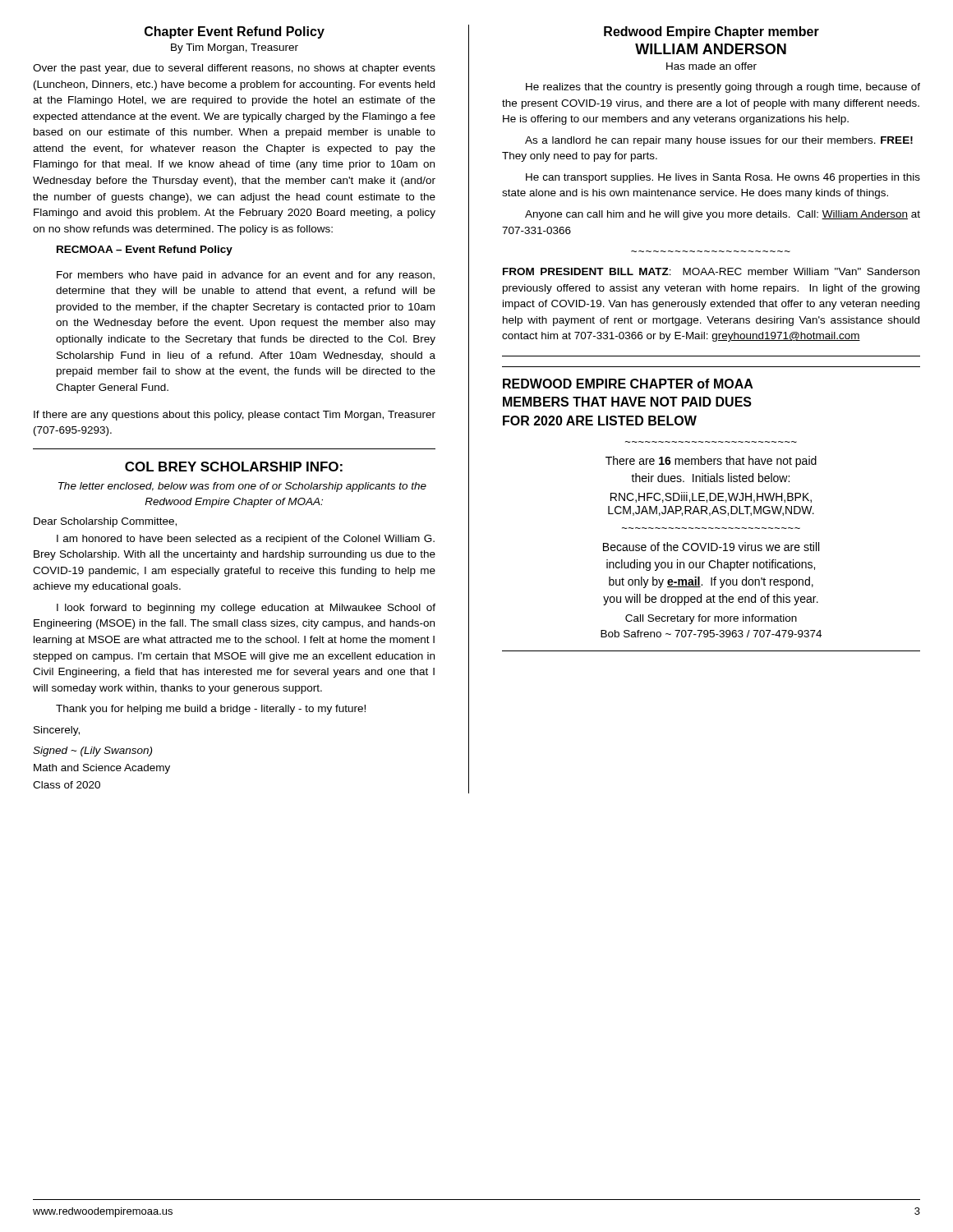Point to the element starting "Chapter Event Refund"
953x1232 pixels.
point(234,39)
